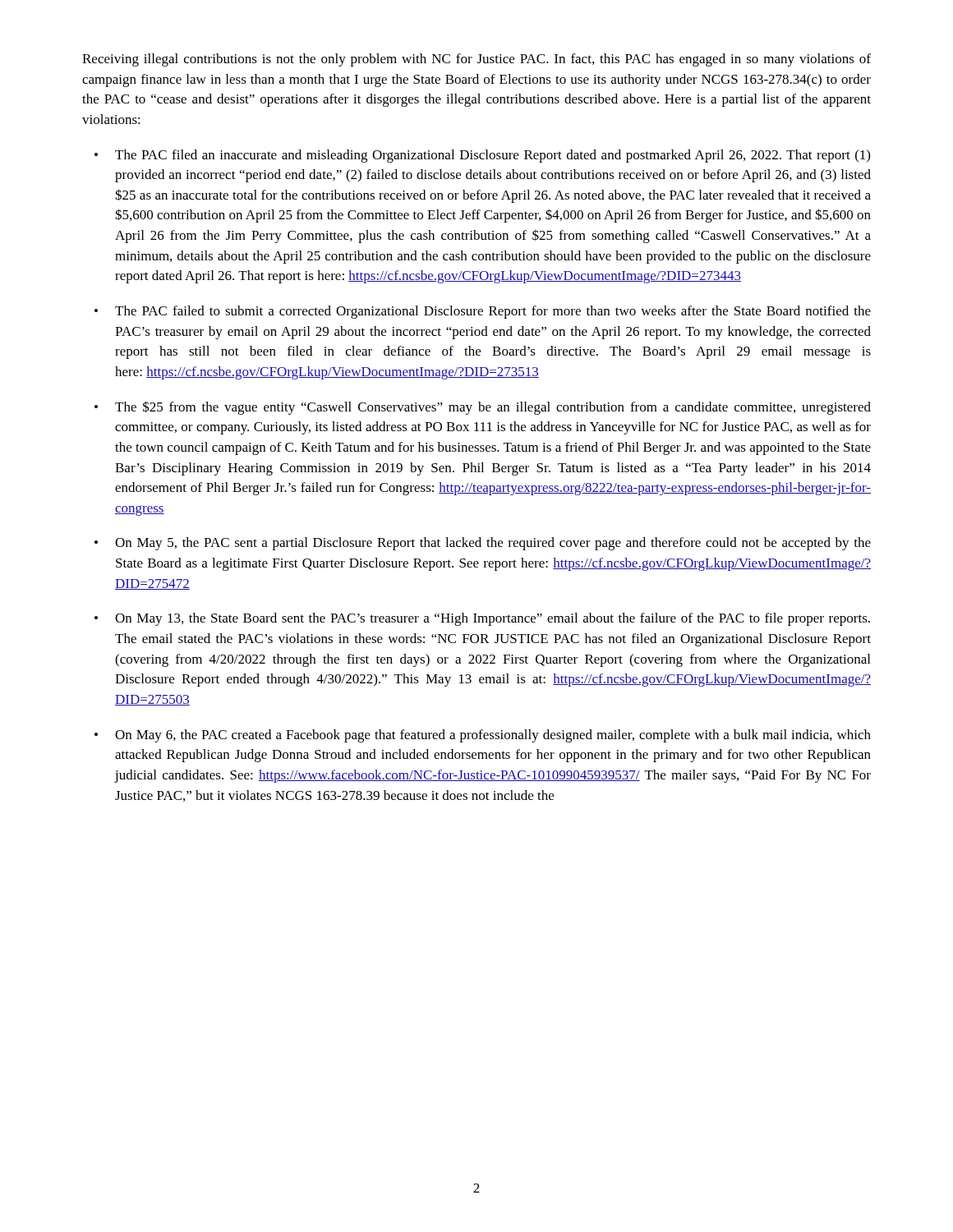Locate the text block containing "Receiving illegal contributions is"

[x=476, y=89]
